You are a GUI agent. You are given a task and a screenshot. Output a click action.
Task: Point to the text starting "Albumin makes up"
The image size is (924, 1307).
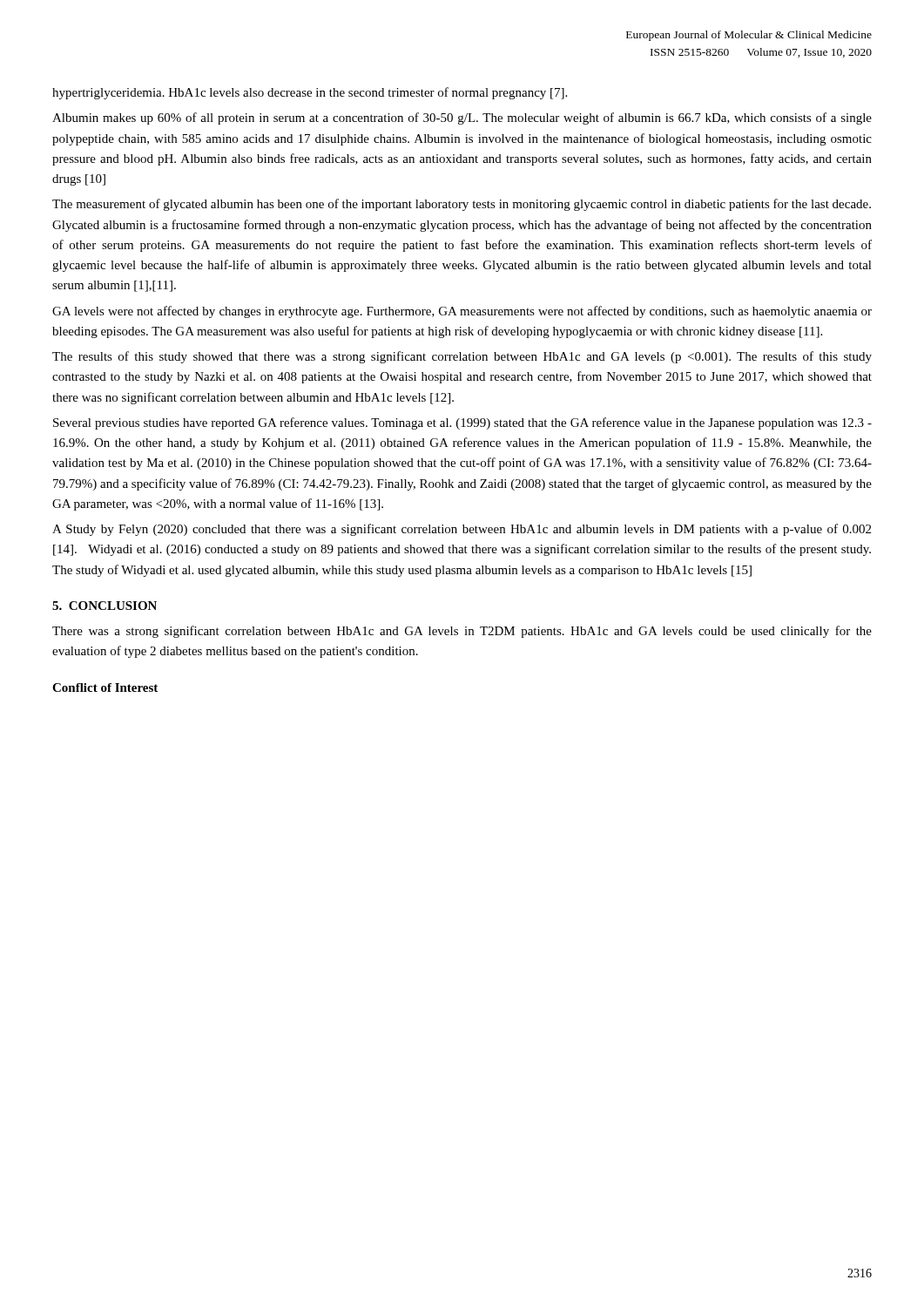pyautogui.click(x=462, y=149)
